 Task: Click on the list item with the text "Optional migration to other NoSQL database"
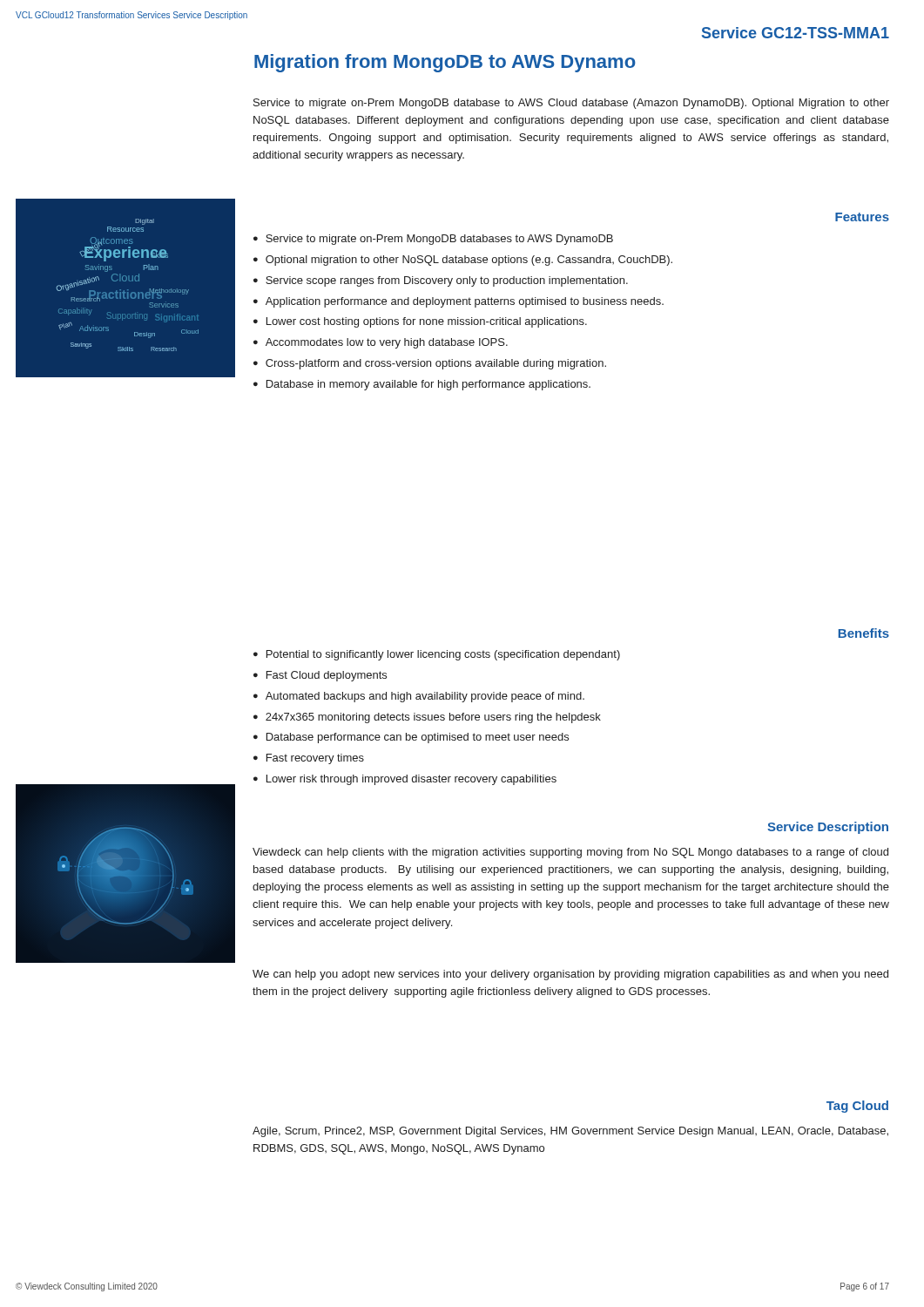tap(469, 259)
